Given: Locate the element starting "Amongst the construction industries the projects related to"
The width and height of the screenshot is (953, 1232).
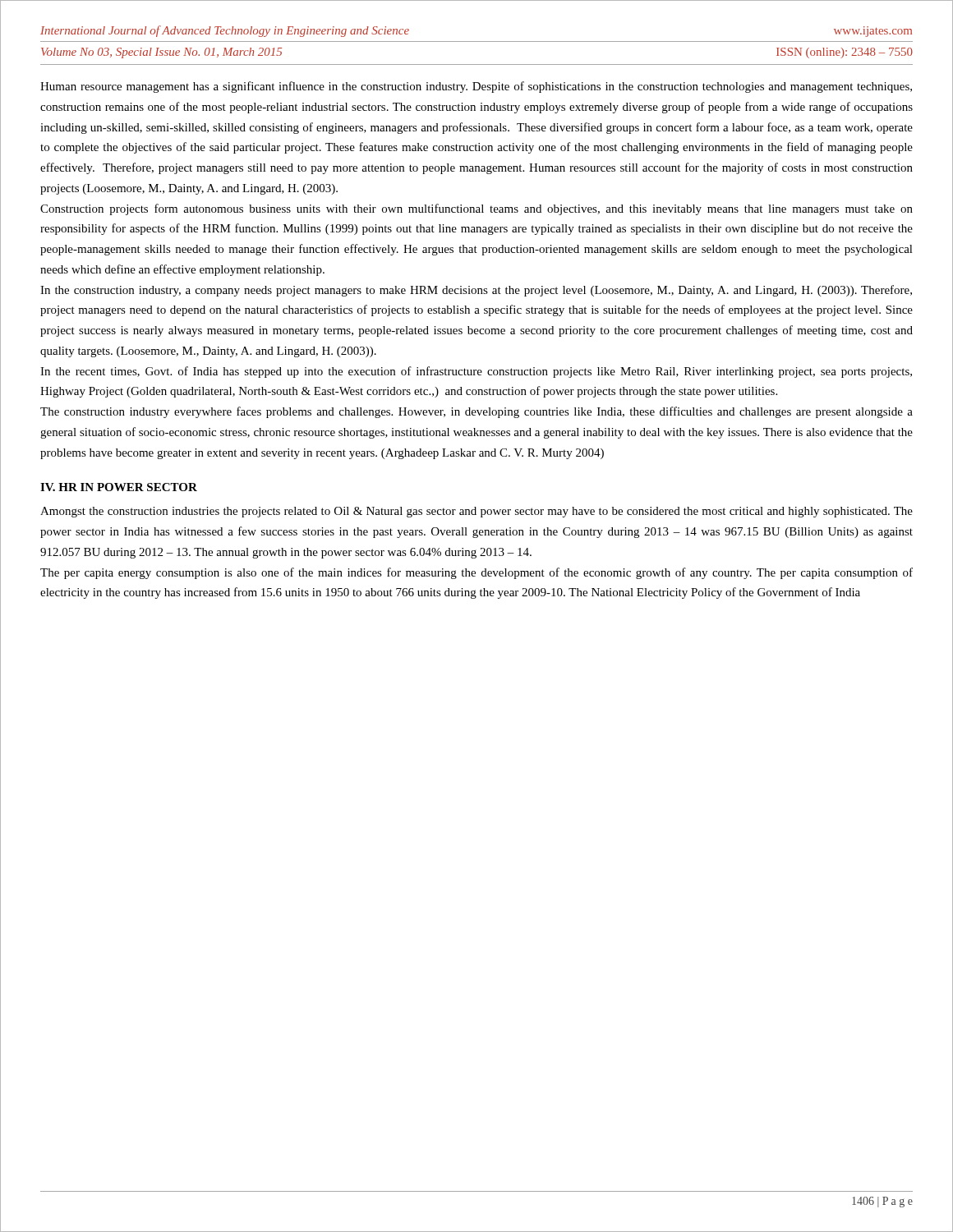Looking at the screenshot, I should (x=476, y=531).
